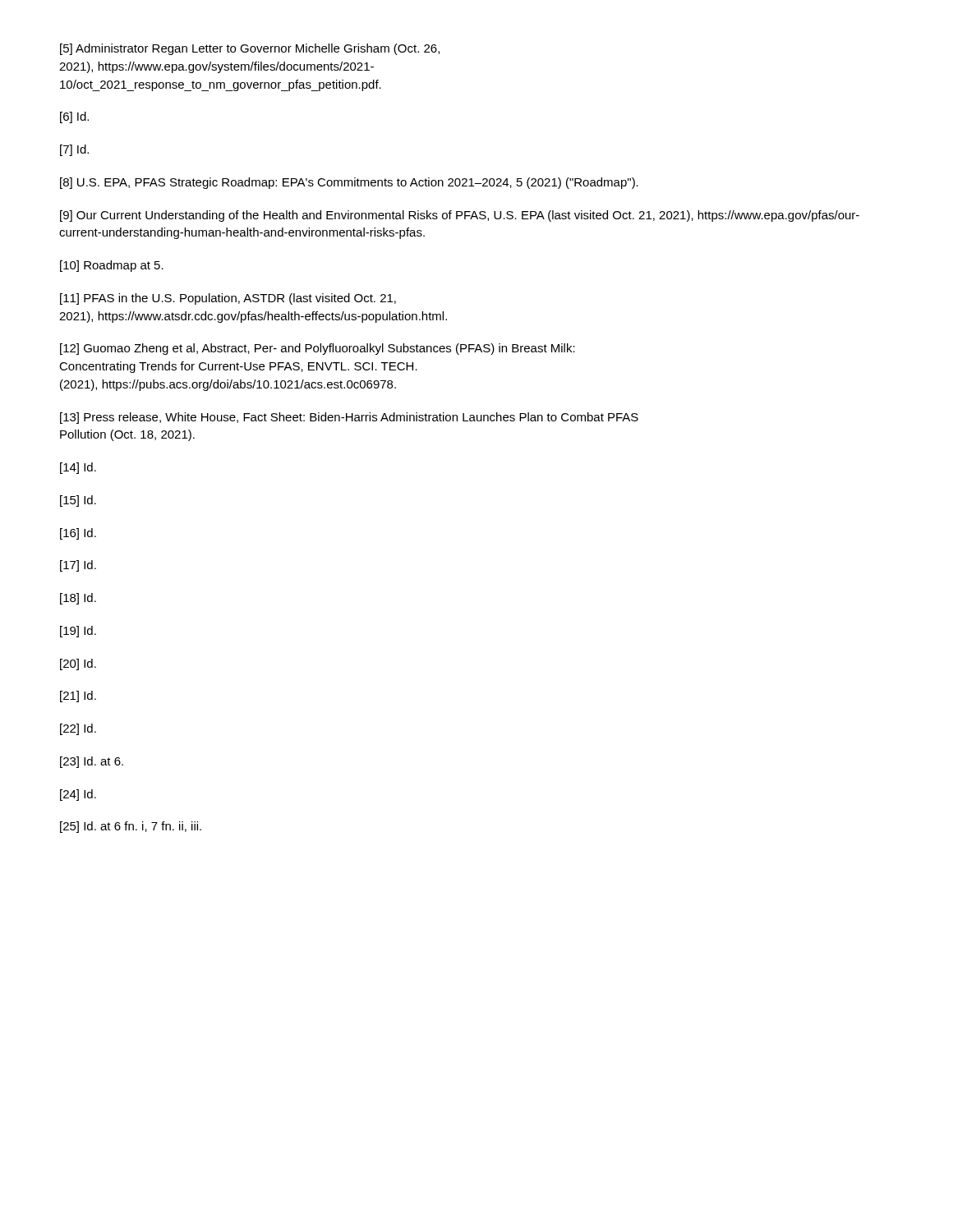953x1232 pixels.
Task: Point to the block beginning "[13] Press release, White House, Fact"
Action: click(349, 425)
